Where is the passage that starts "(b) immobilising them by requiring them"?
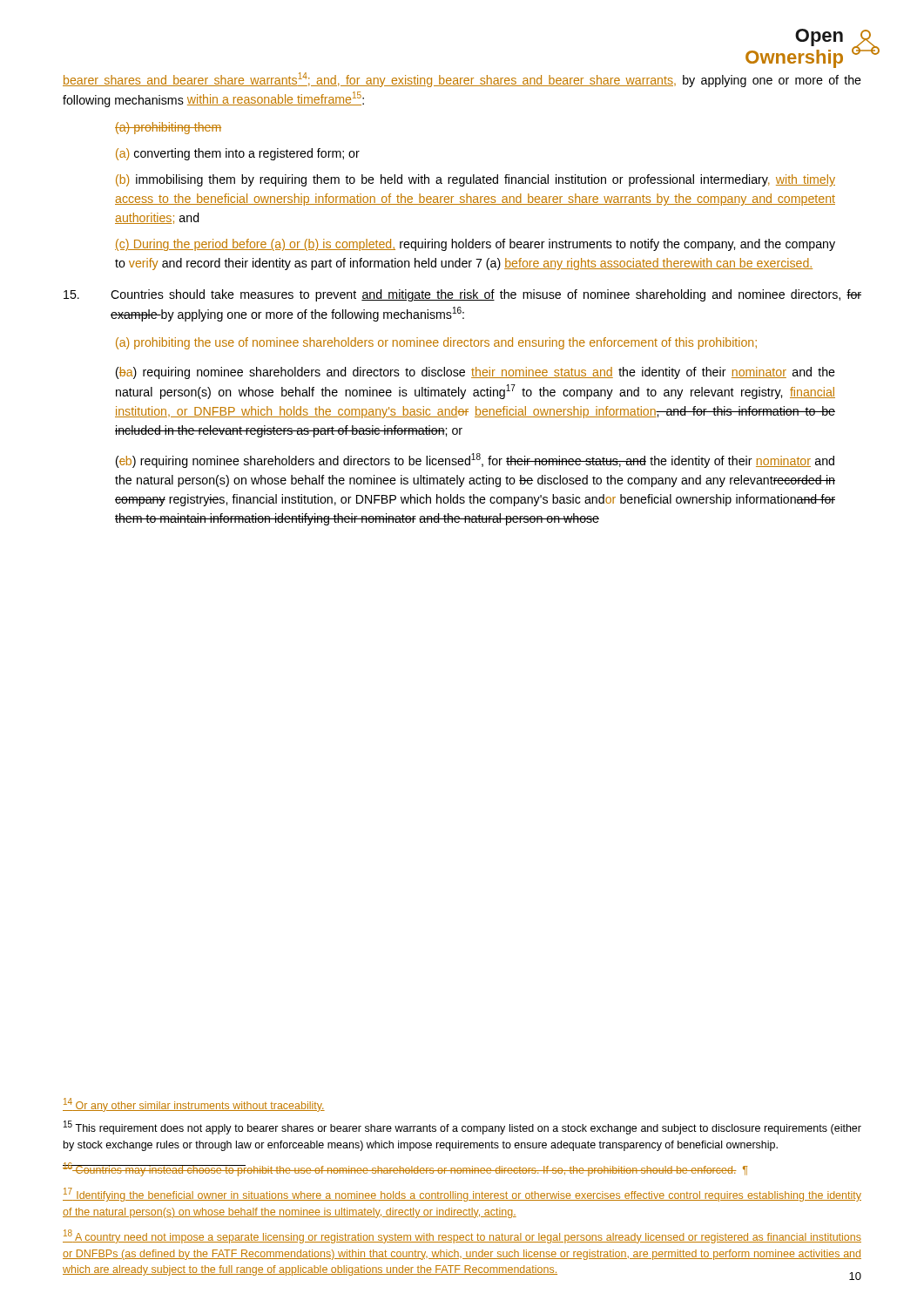The image size is (924, 1307). coord(475,199)
